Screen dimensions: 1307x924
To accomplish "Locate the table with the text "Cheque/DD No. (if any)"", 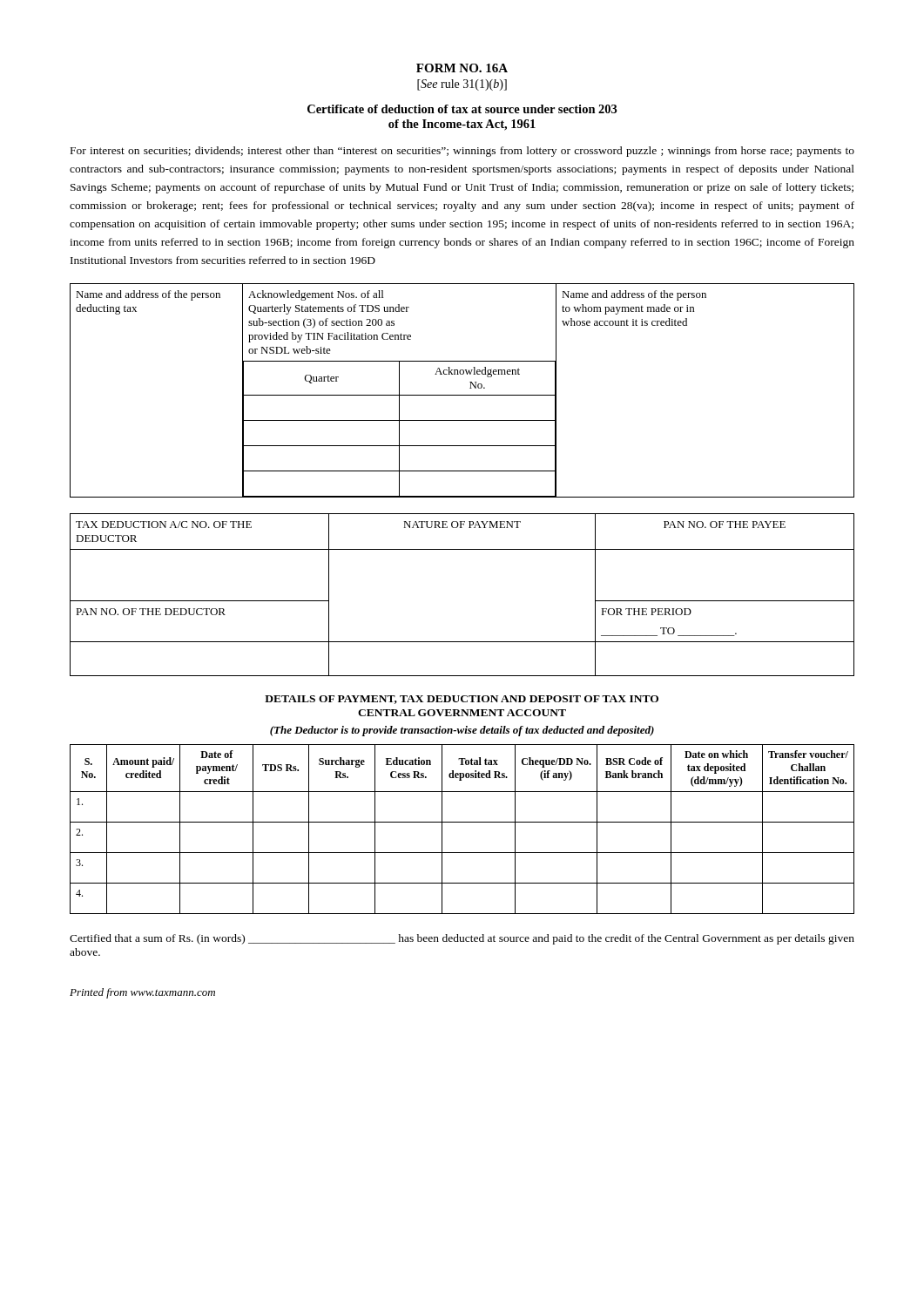I will point(462,829).
